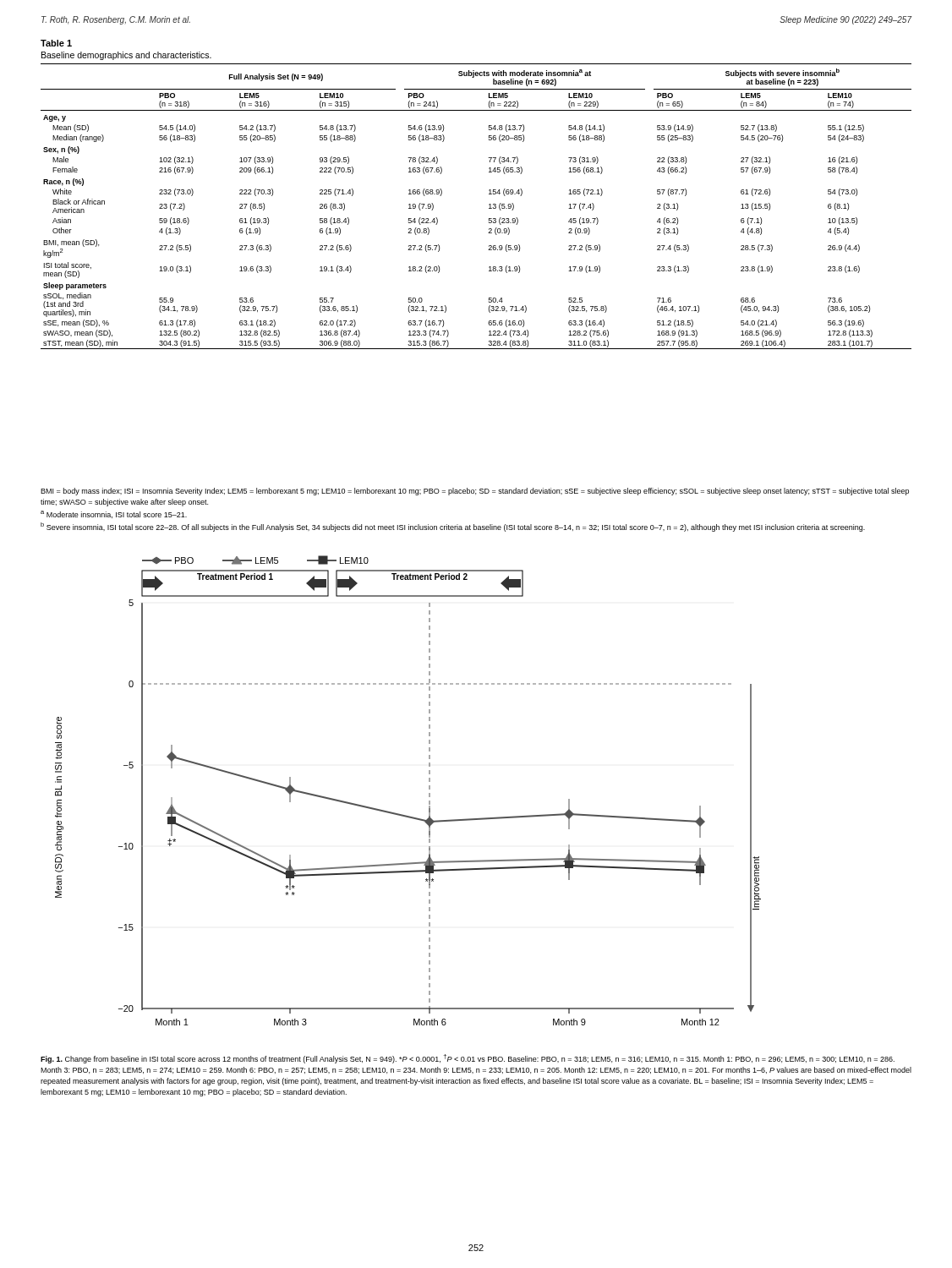Locate the caption that opens with "Fig. 1. Change from baseline in ISI total"

(x=476, y=1075)
